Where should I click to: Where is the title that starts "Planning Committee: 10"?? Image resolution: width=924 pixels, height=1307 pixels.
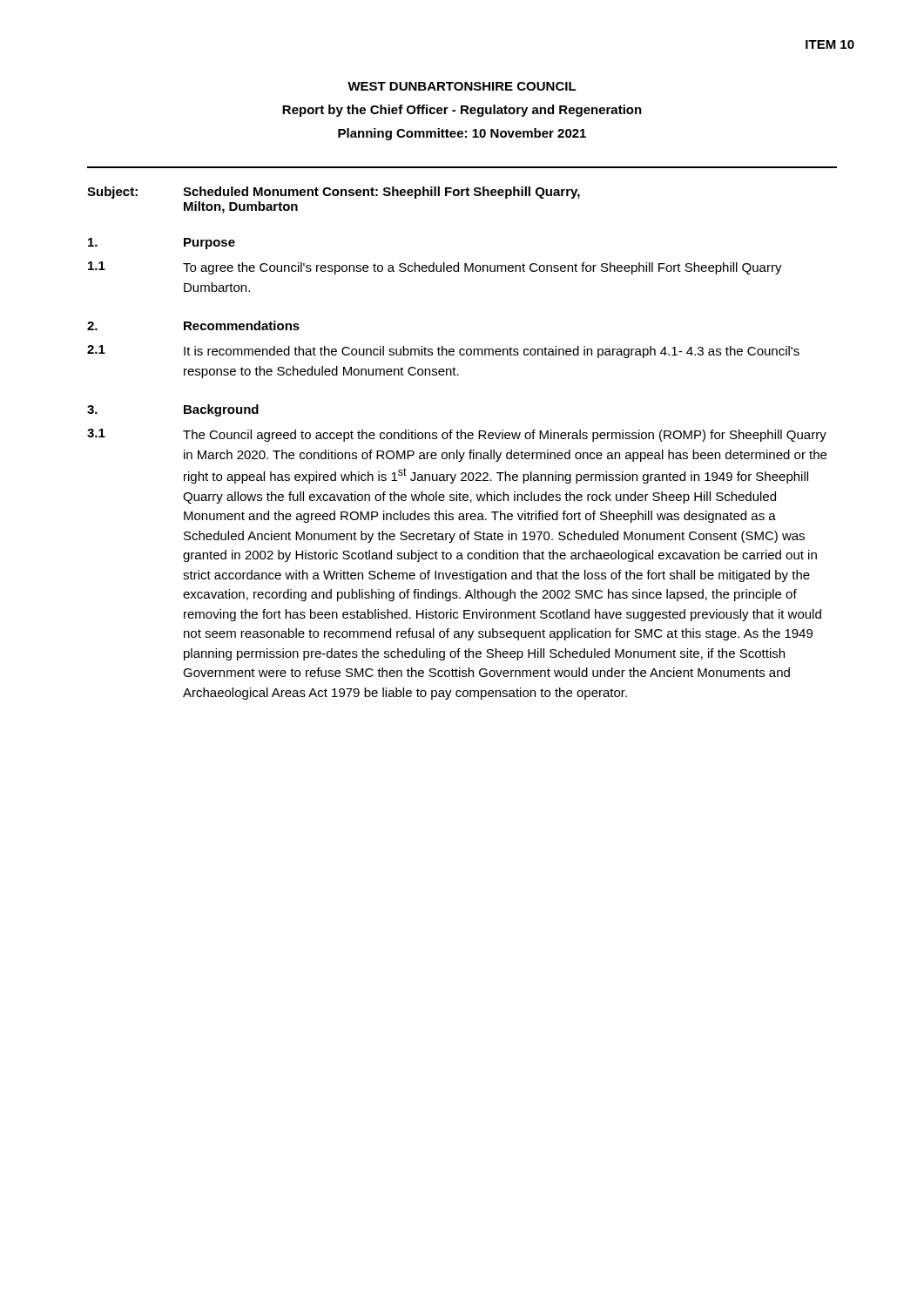pyautogui.click(x=462, y=133)
